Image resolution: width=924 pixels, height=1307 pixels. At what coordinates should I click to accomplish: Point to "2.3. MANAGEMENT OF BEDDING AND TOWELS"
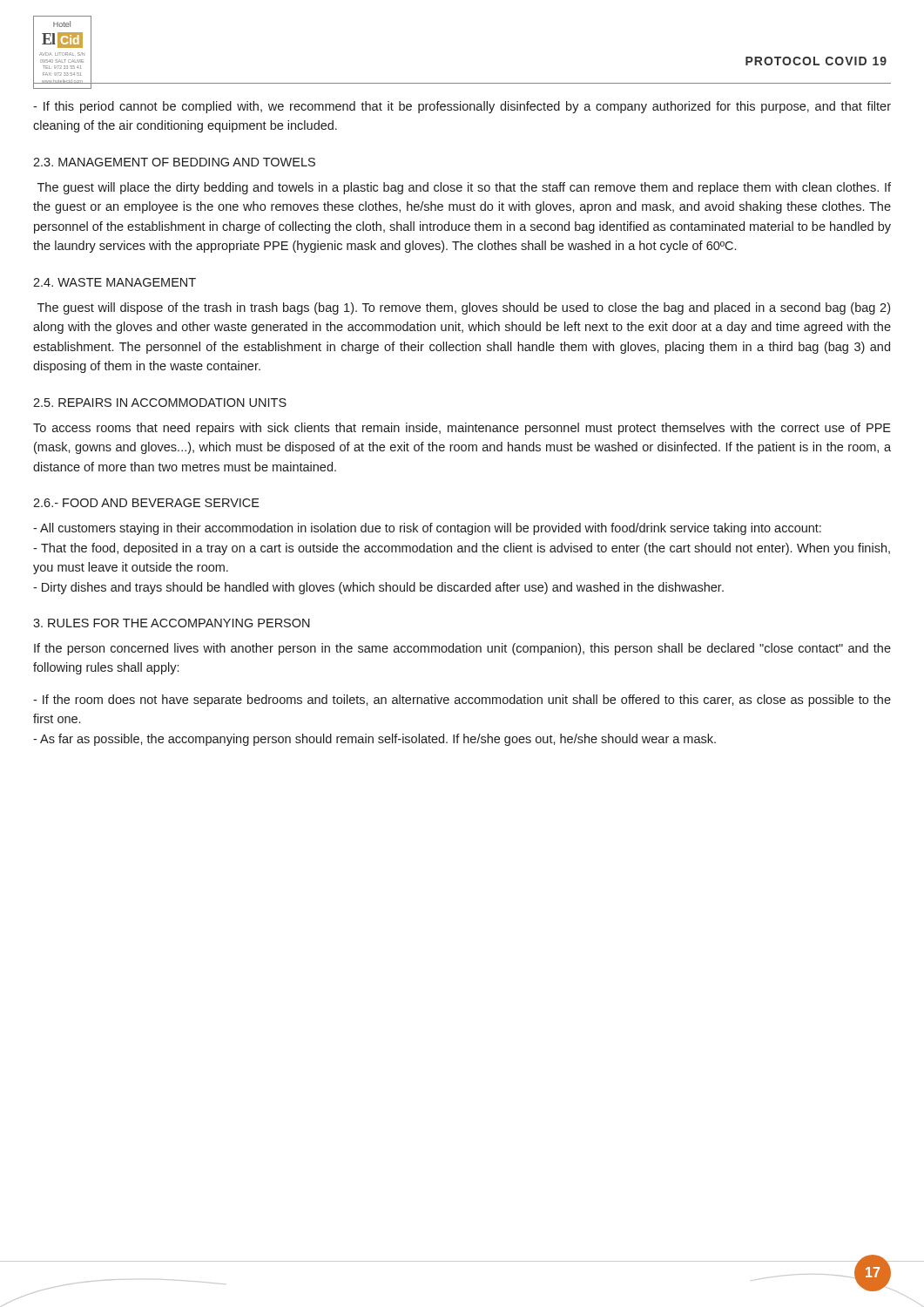pyautogui.click(x=174, y=162)
